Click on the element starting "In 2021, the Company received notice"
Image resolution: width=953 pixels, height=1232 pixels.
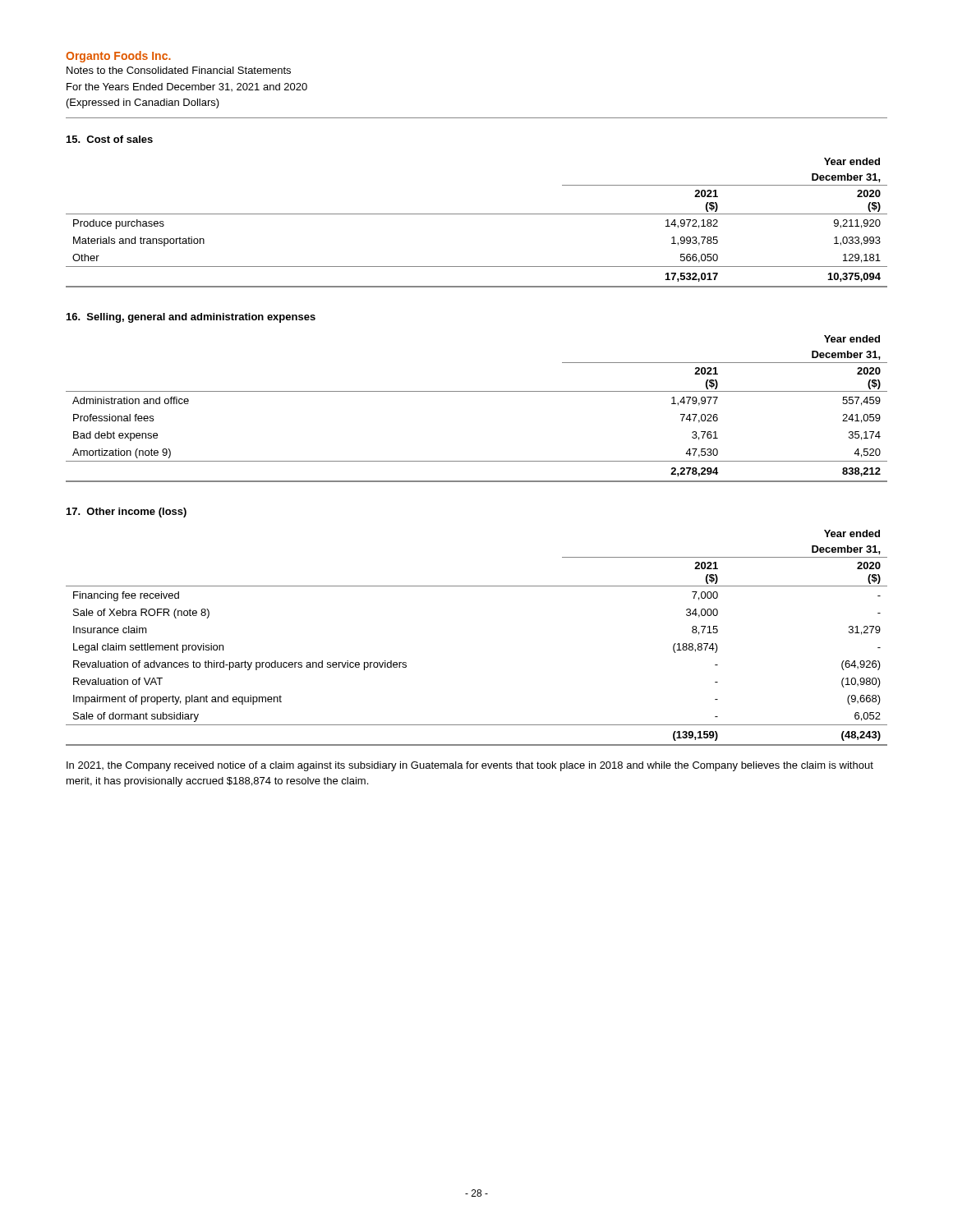pyautogui.click(x=469, y=773)
